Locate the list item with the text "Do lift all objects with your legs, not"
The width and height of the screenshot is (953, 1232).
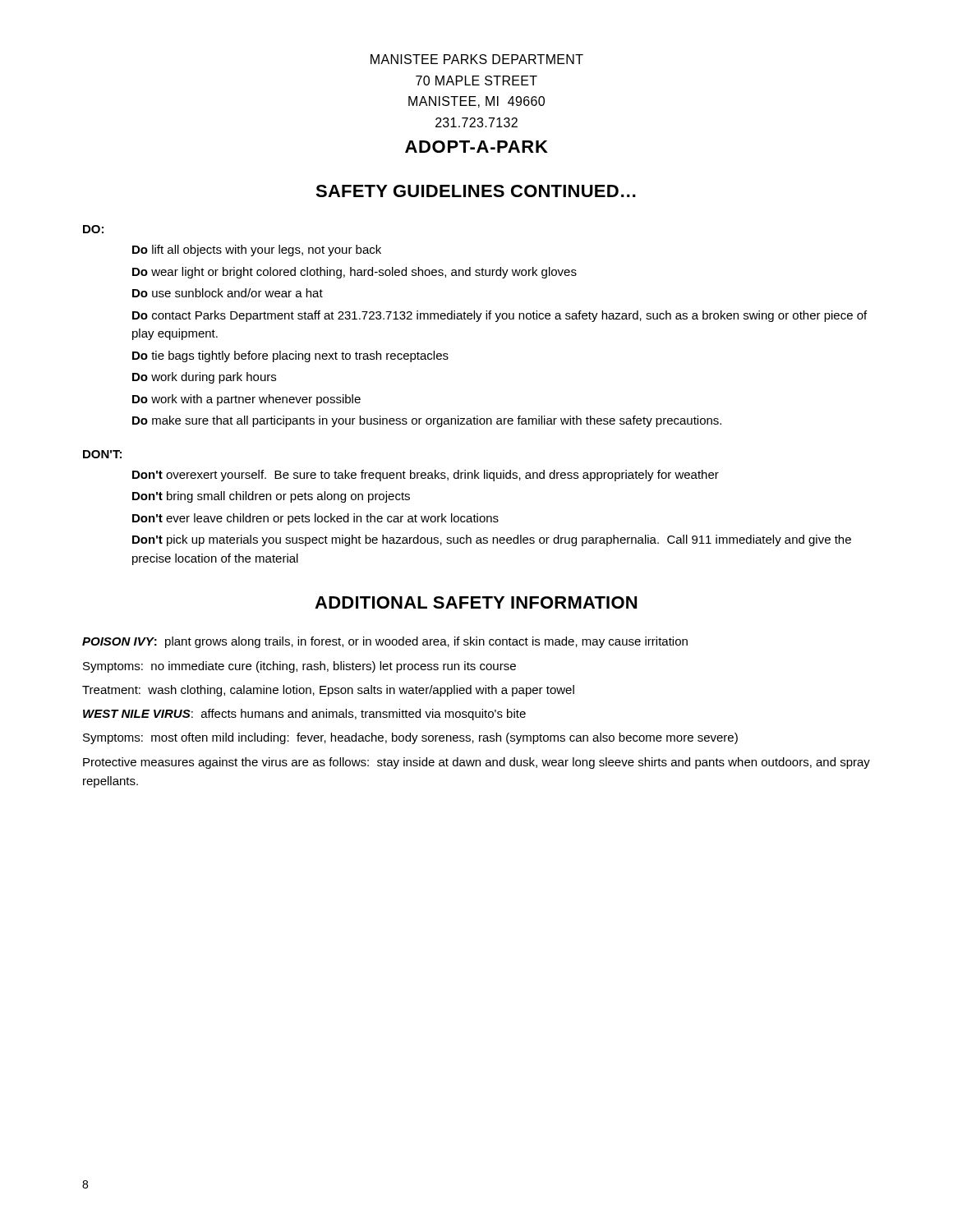[x=257, y=251]
